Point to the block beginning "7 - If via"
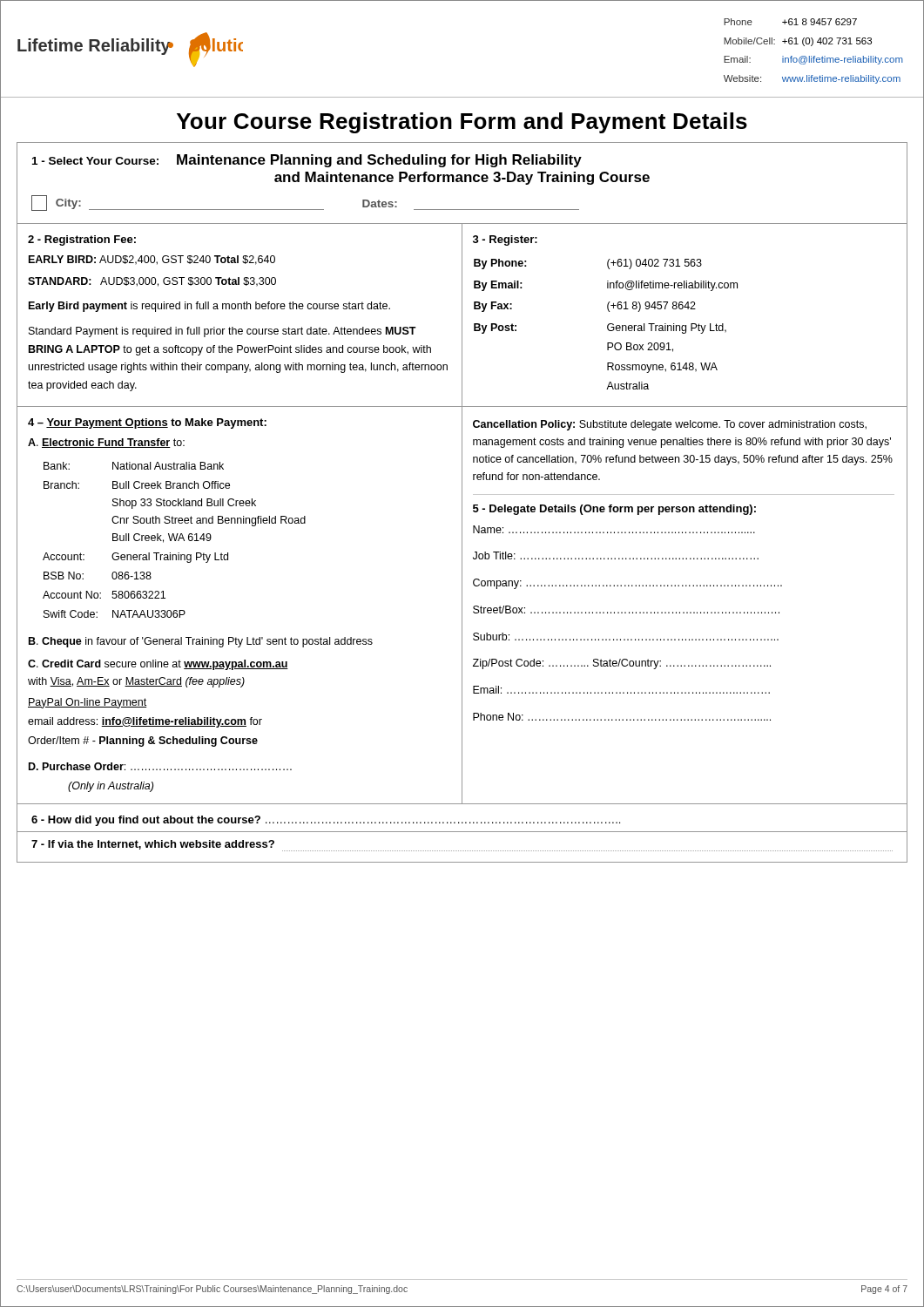The image size is (924, 1307). 462,844
